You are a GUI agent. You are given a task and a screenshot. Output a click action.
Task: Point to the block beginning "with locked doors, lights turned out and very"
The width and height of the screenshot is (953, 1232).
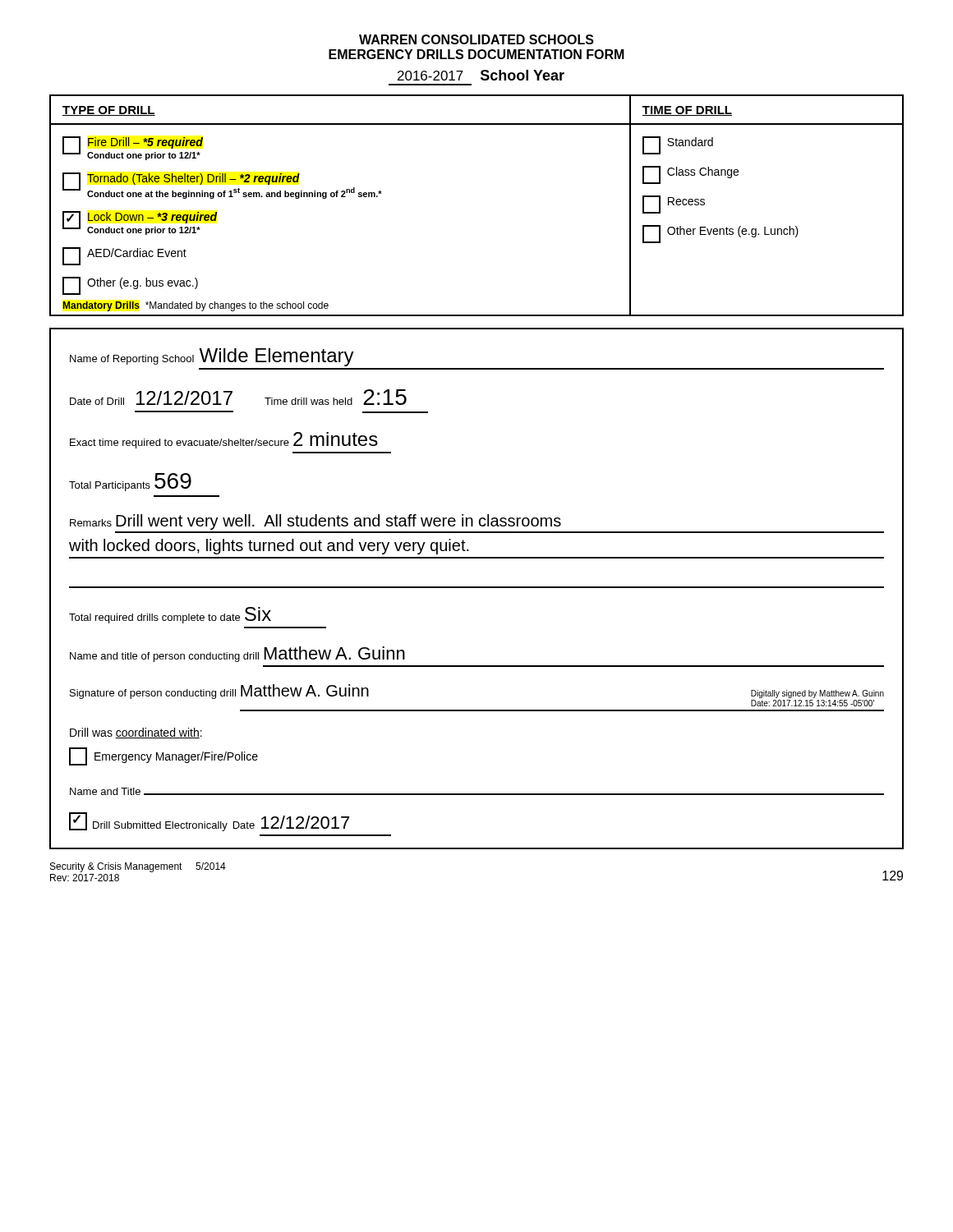coord(269,545)
